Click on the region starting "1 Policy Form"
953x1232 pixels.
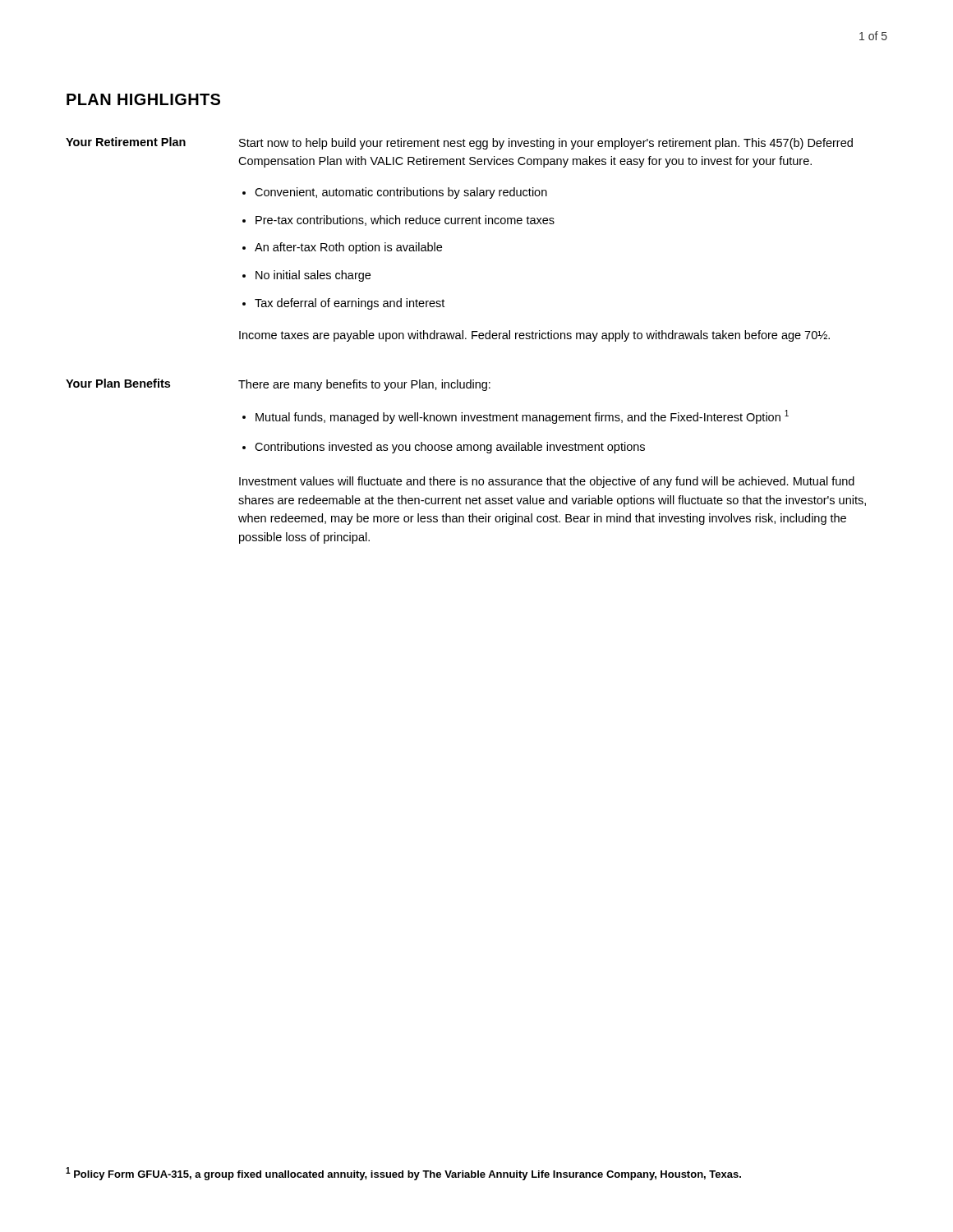point(476,1174)
